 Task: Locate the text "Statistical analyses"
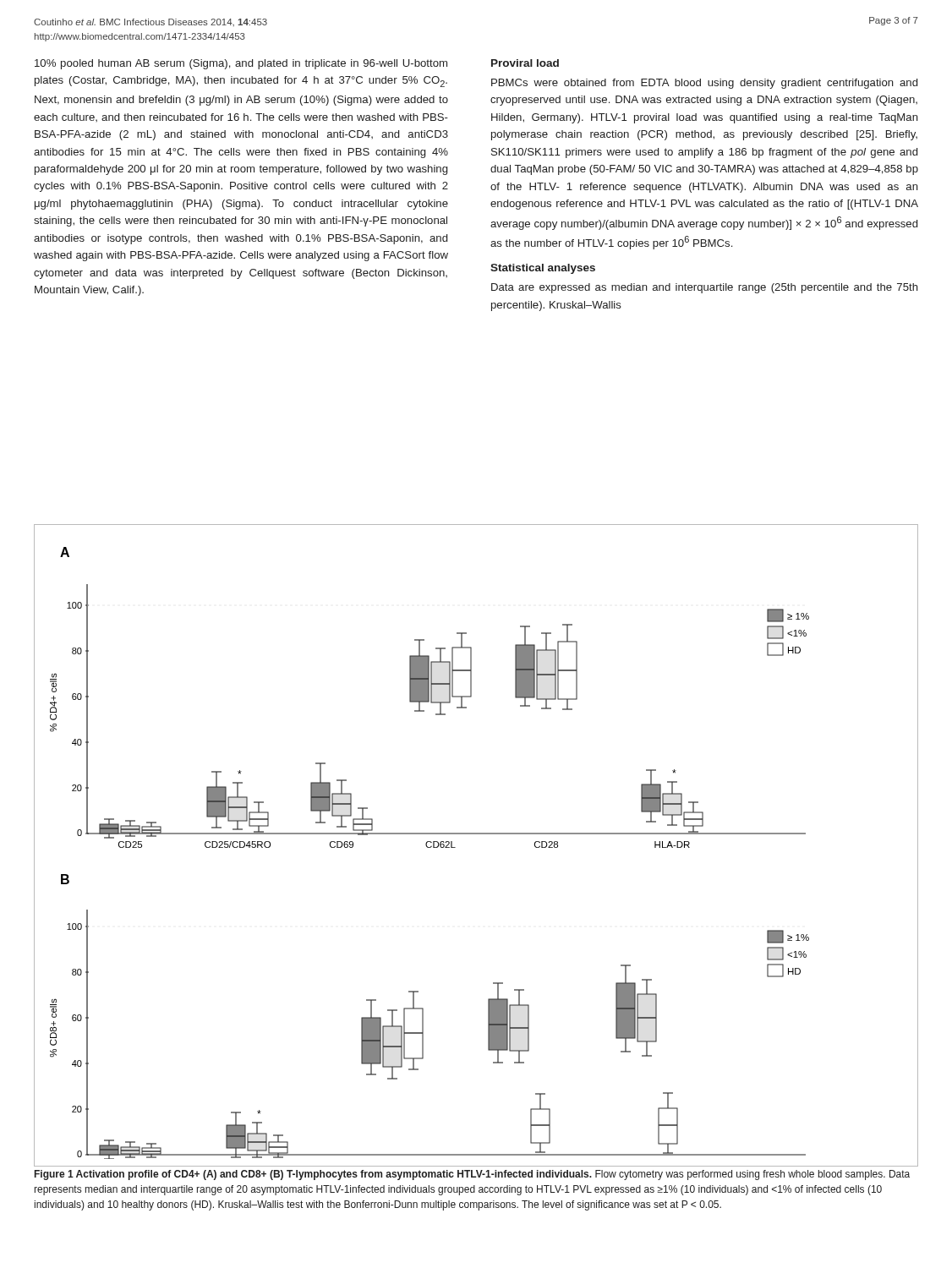click(x=543, y=268)
